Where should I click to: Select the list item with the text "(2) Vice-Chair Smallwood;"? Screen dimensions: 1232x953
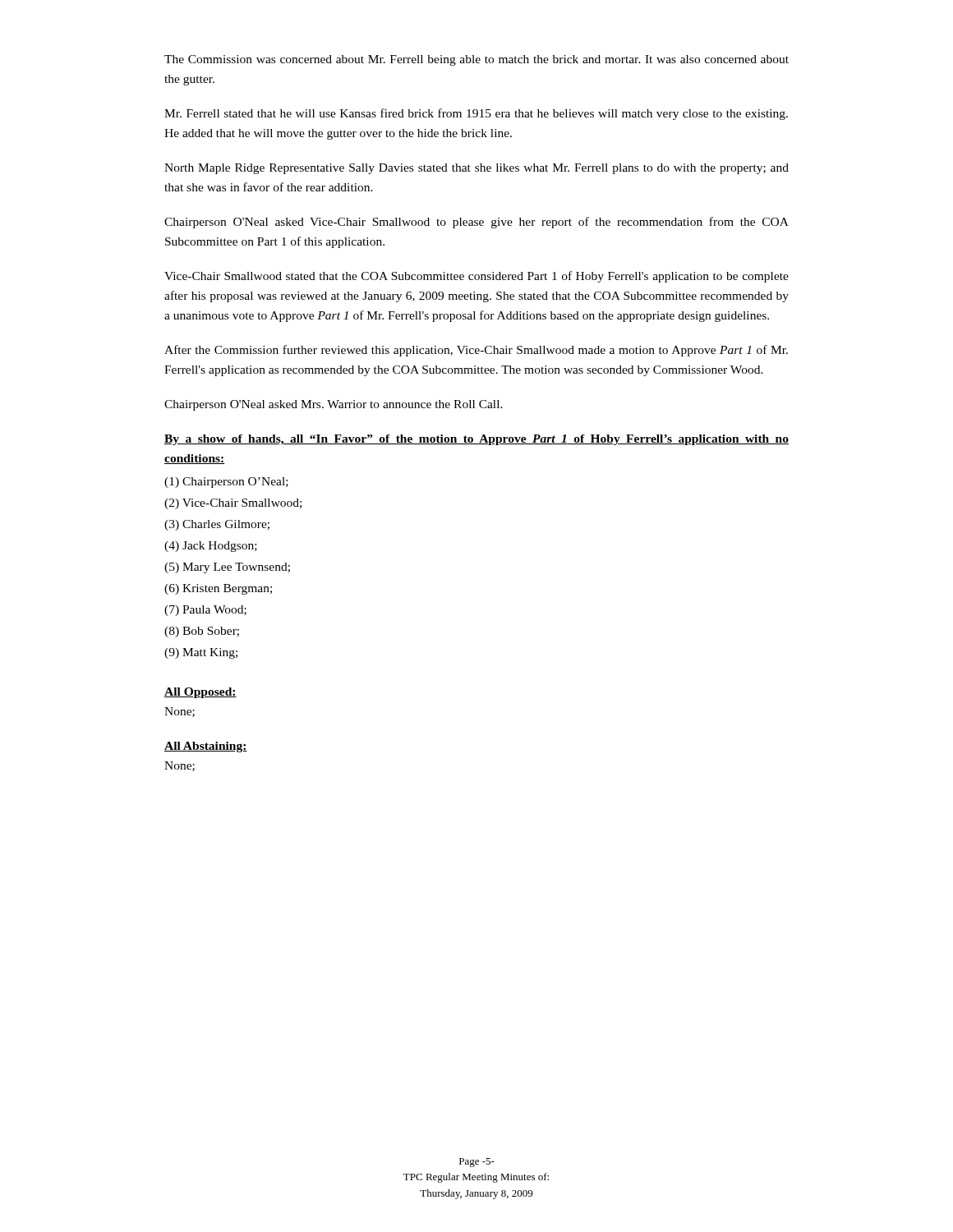pos(233,502)
